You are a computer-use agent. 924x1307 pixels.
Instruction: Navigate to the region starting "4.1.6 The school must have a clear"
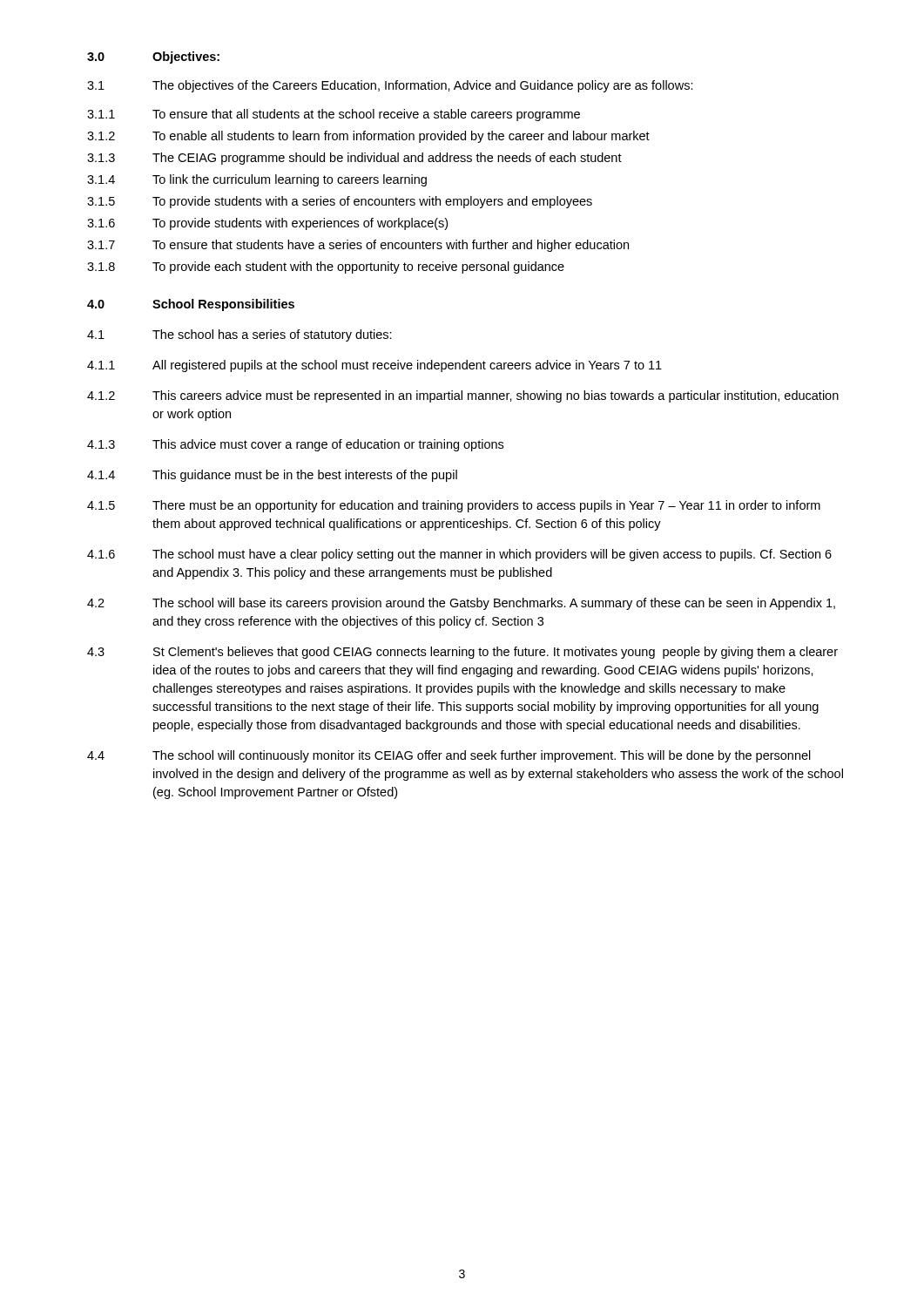coord(466,564)
